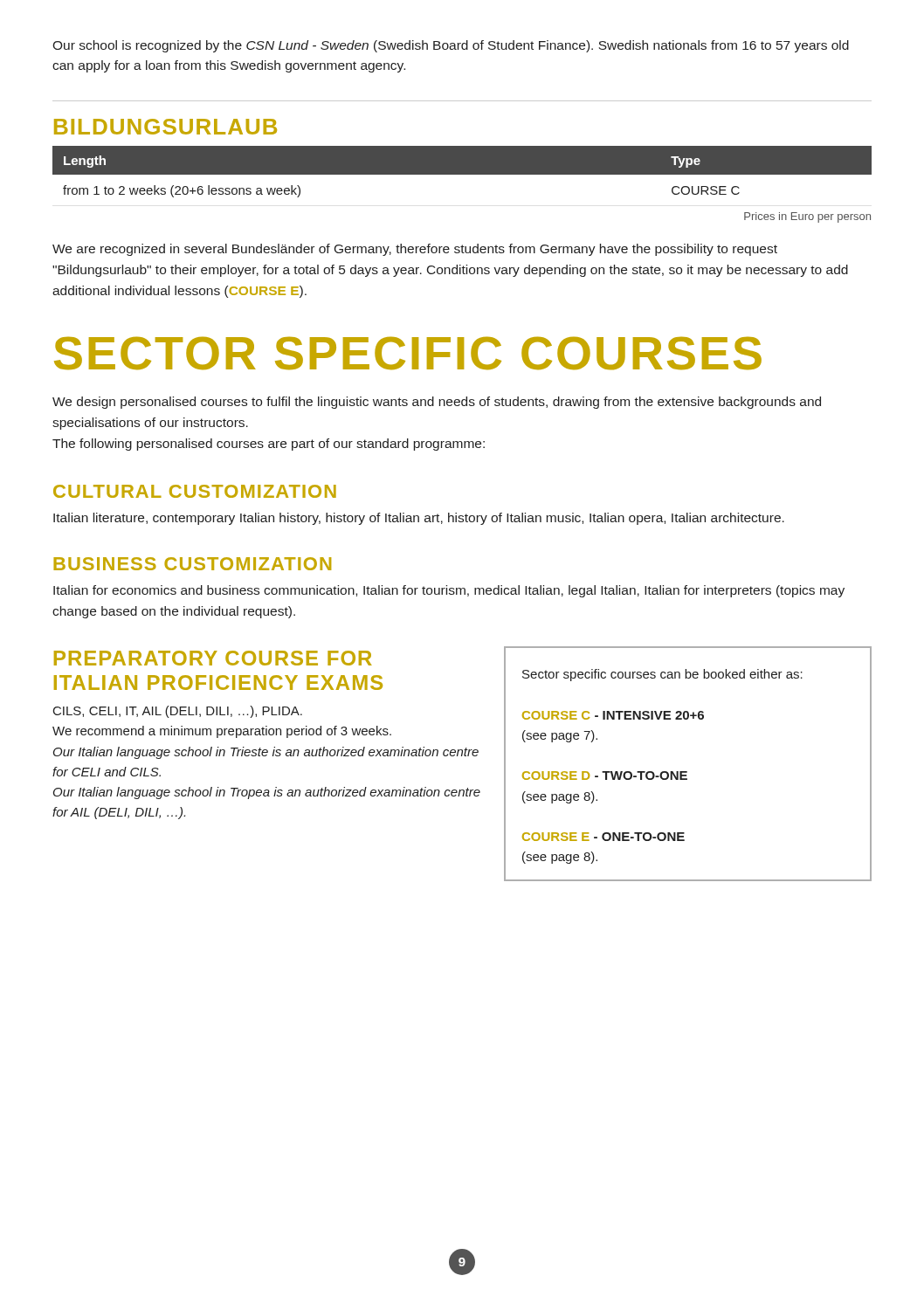
Task: Click on the section header with the text "BUSINESS CUSTOMIZATION"
Action: click(193, 564)
